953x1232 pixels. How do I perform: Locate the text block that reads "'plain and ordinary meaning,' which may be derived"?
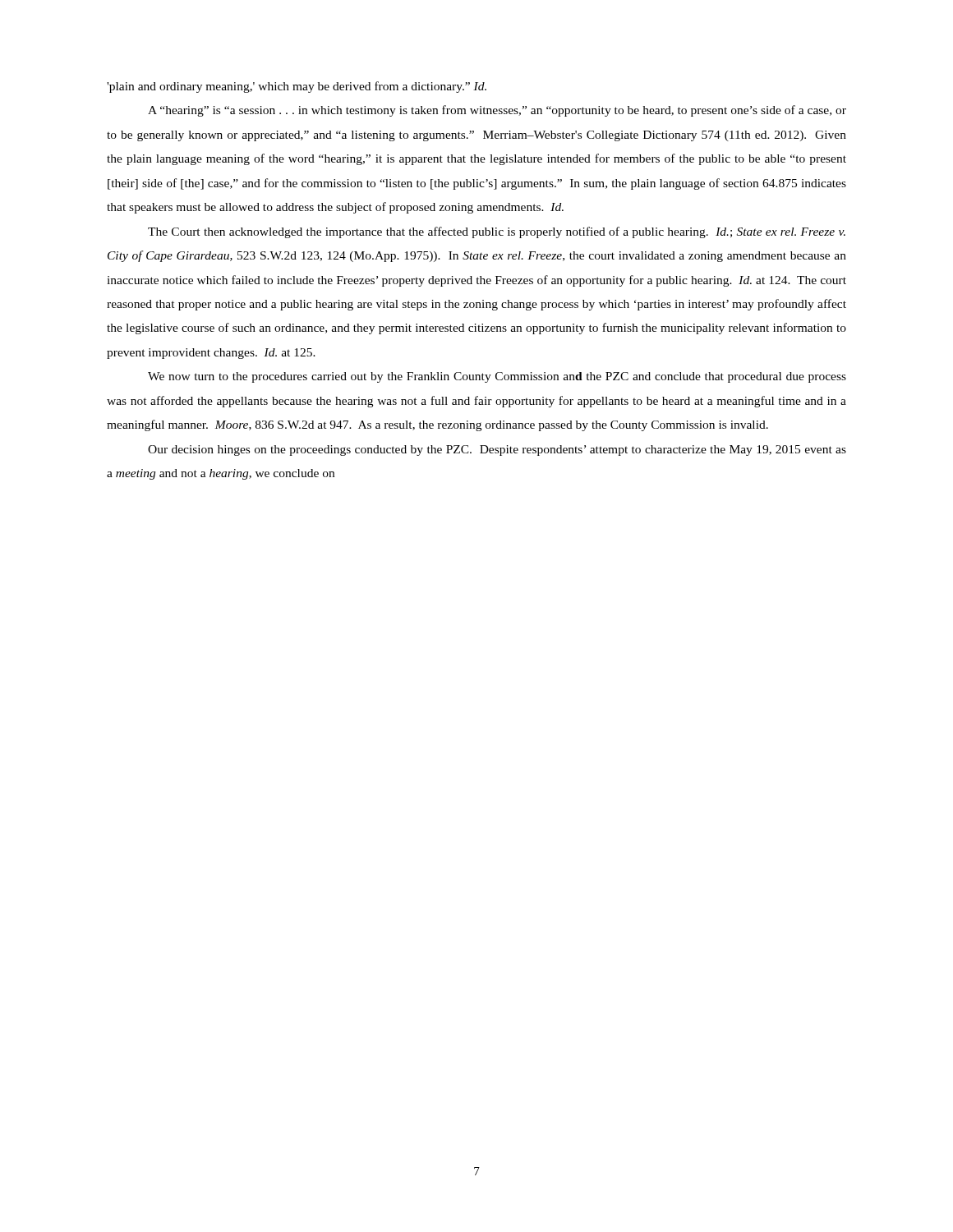pos(297,86)
